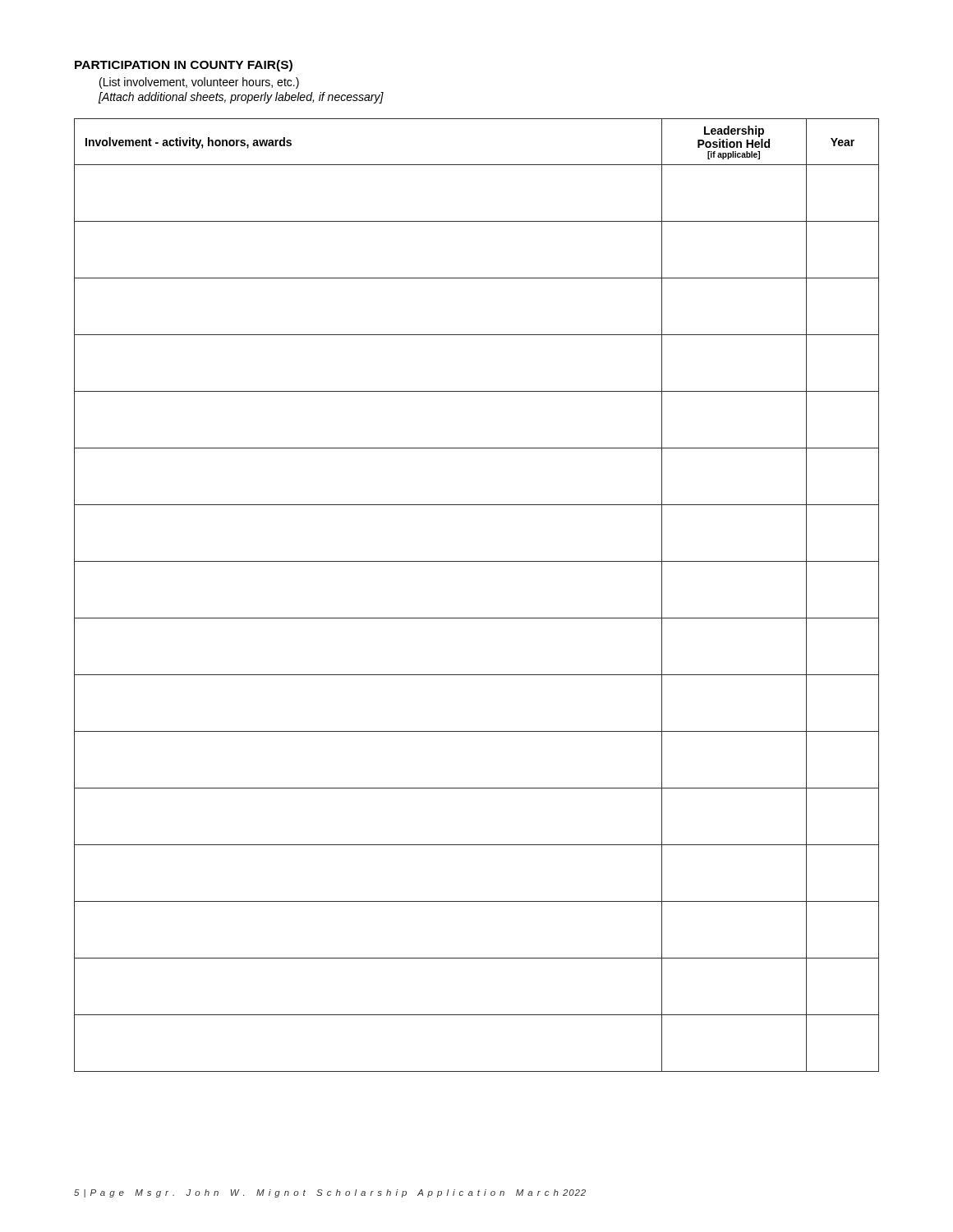The image size is (953, 1232).
Task: Locate the section header that says "PARTICIPATION IN COUNTY FAIR(S)"
Action: pos(184,64)
